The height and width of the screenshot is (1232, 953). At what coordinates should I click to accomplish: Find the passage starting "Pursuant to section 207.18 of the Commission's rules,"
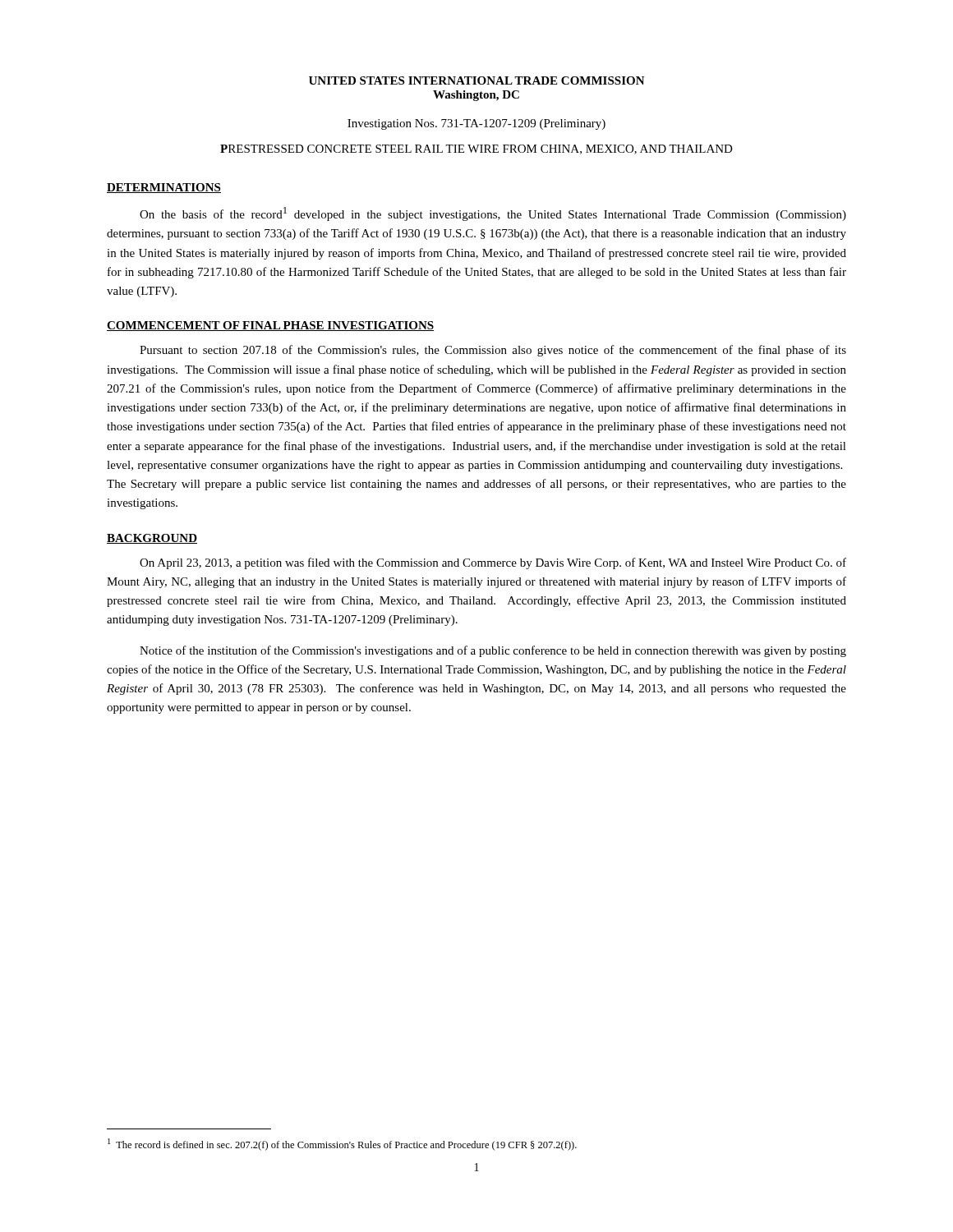(x=476, y=426)
